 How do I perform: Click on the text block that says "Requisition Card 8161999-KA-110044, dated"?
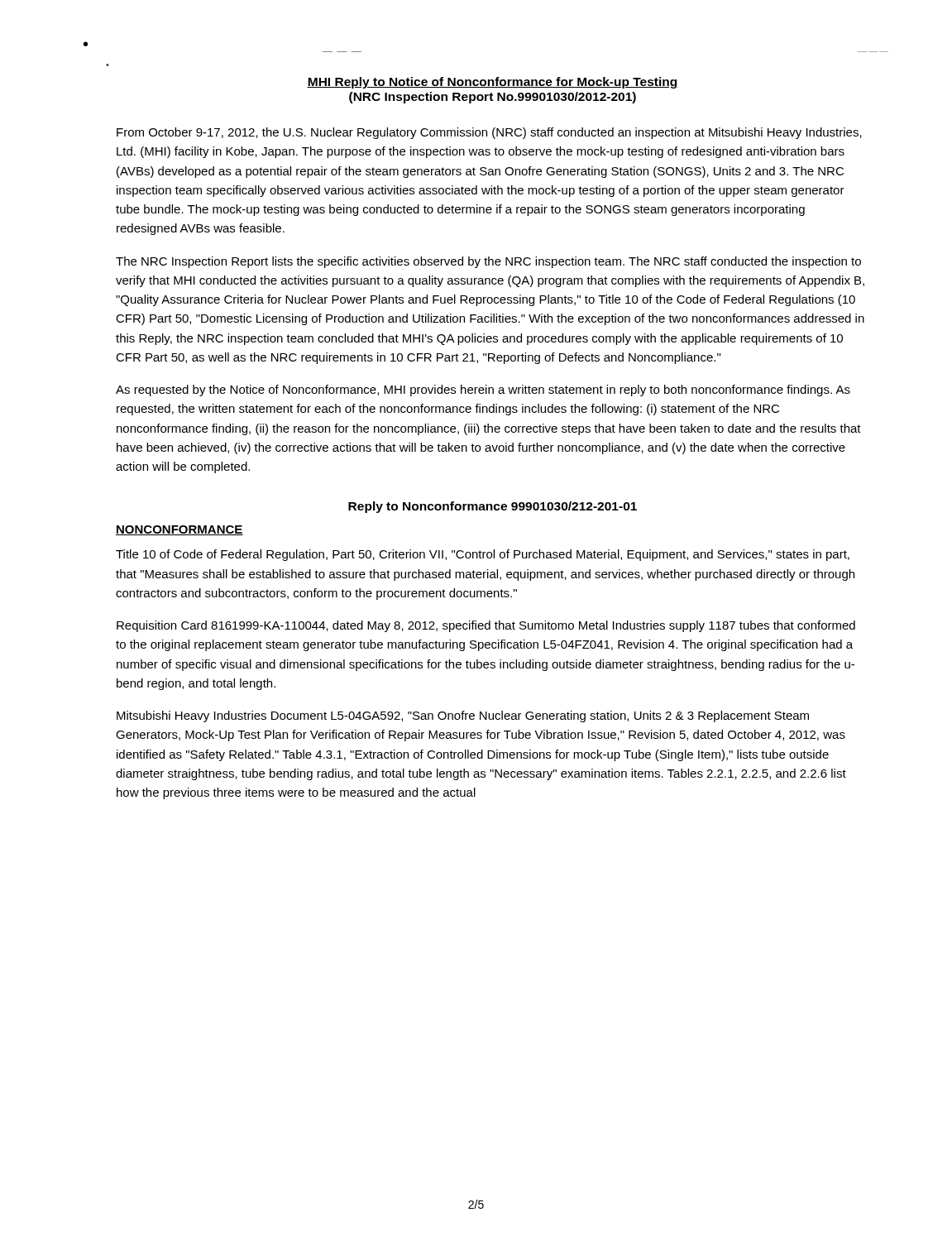point(493,654)
